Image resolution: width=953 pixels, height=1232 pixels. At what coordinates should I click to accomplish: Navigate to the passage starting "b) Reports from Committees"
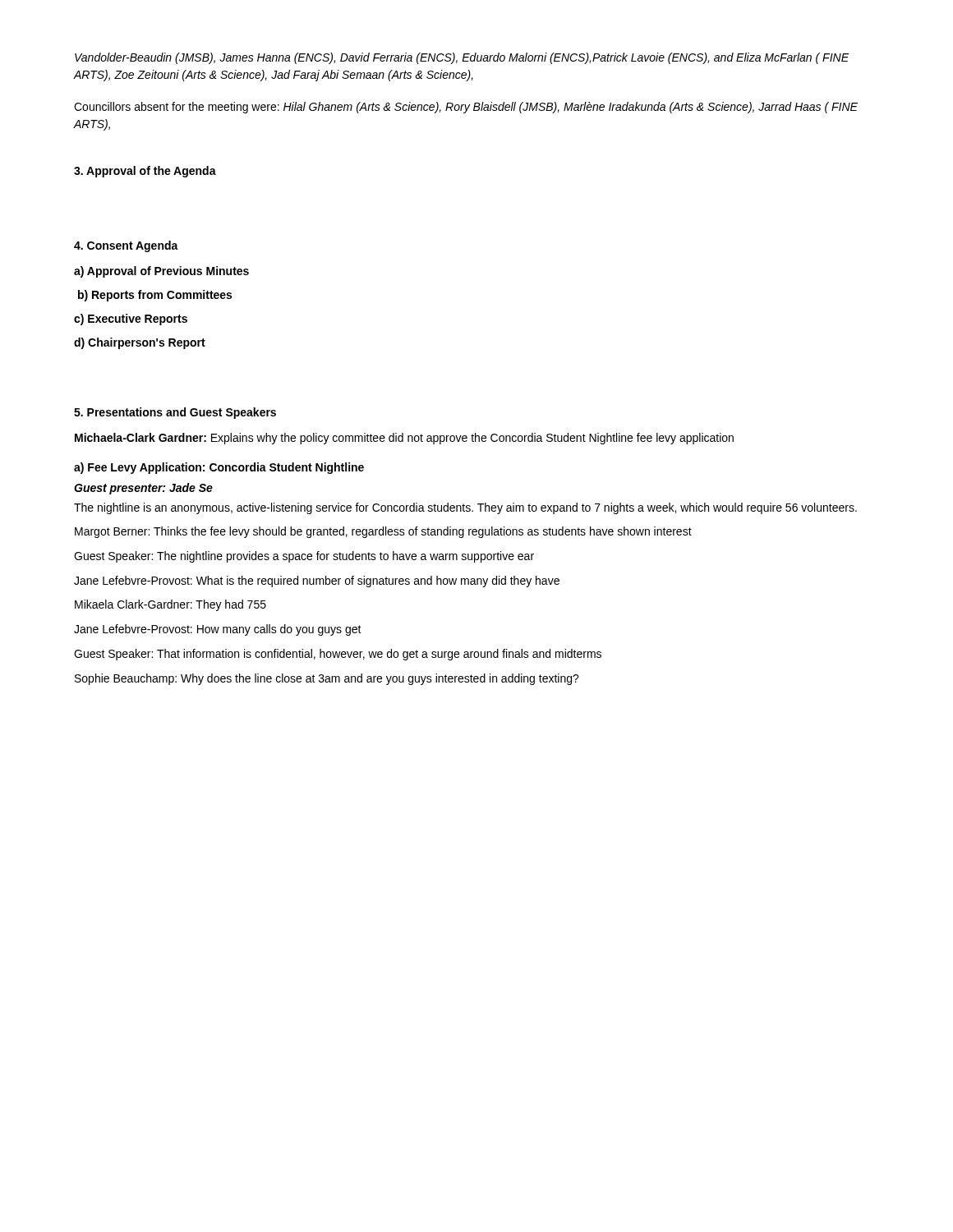coord(153,295)
